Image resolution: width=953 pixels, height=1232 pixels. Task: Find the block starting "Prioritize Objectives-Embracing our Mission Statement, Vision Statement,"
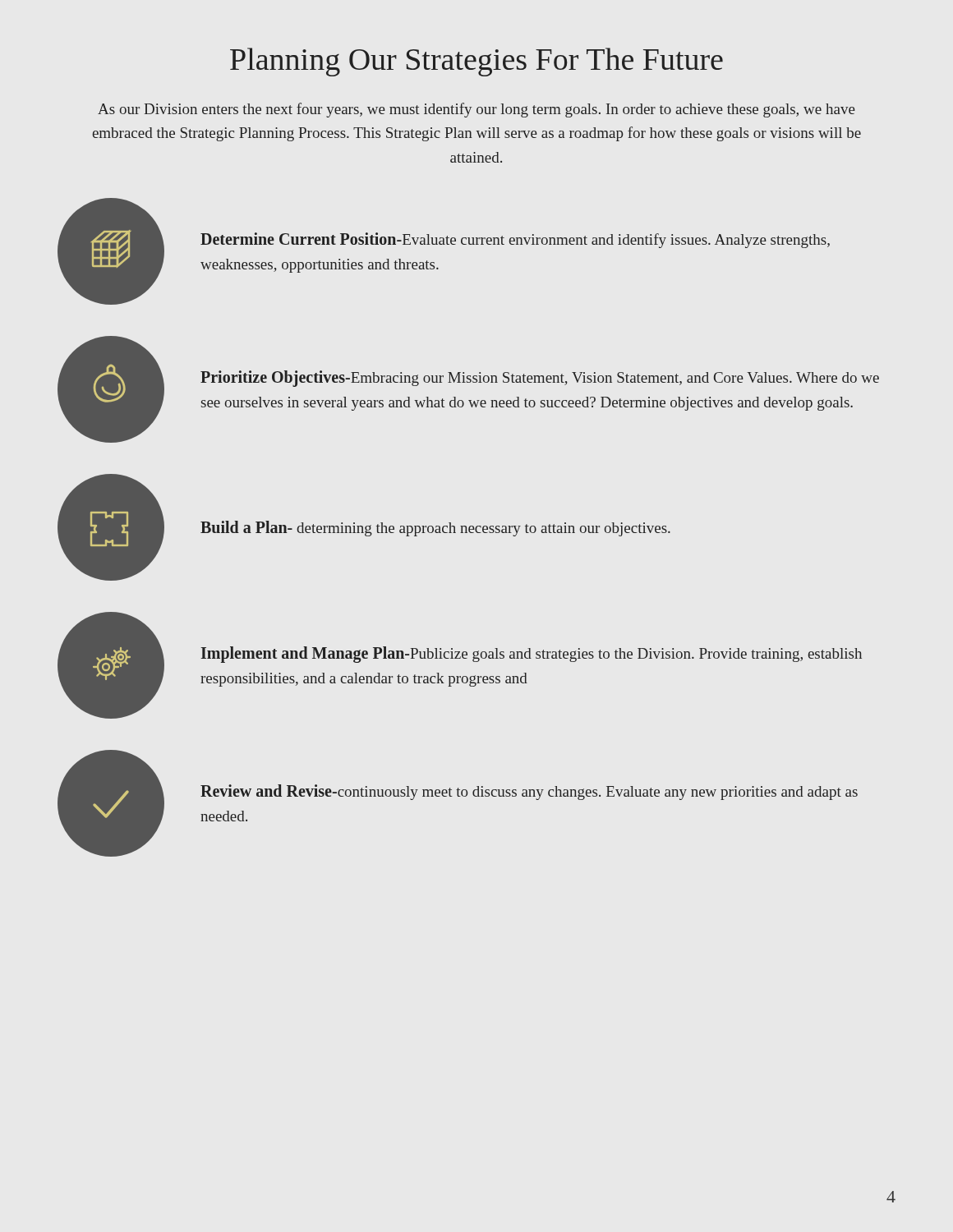tap(540, 389)
